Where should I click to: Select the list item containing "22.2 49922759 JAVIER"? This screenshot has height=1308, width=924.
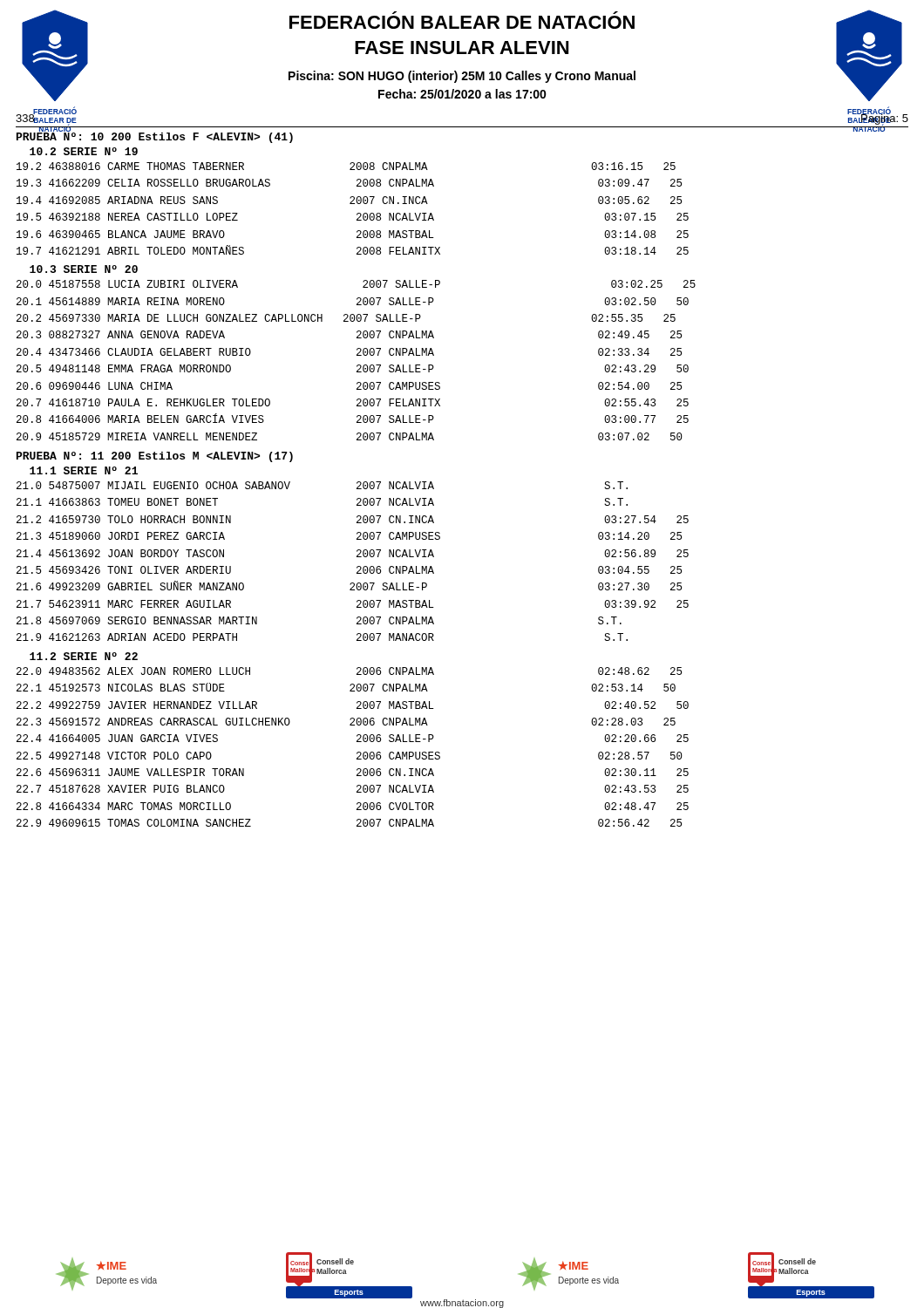352,706
